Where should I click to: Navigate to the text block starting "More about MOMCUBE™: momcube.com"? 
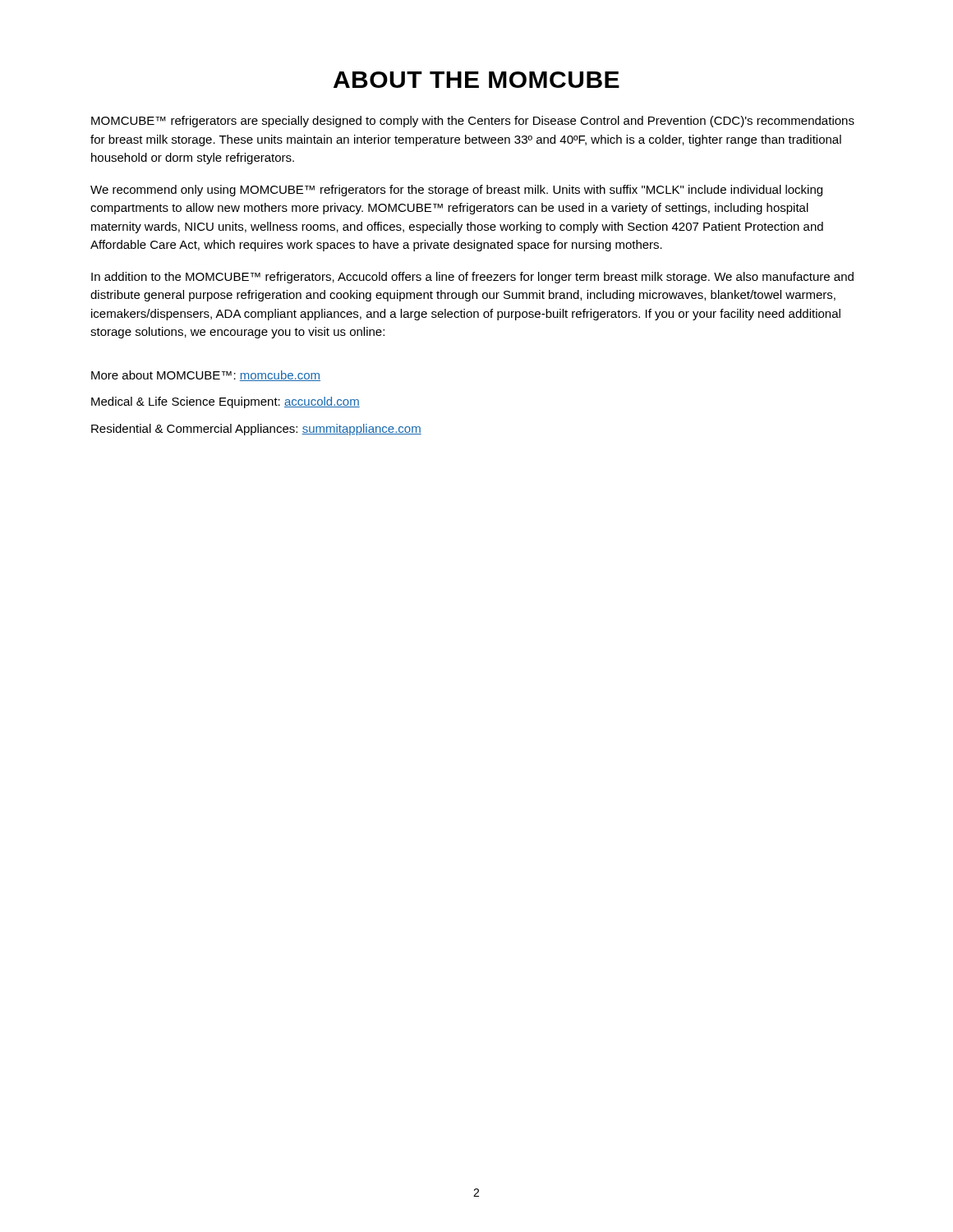(x=205, y=375)
